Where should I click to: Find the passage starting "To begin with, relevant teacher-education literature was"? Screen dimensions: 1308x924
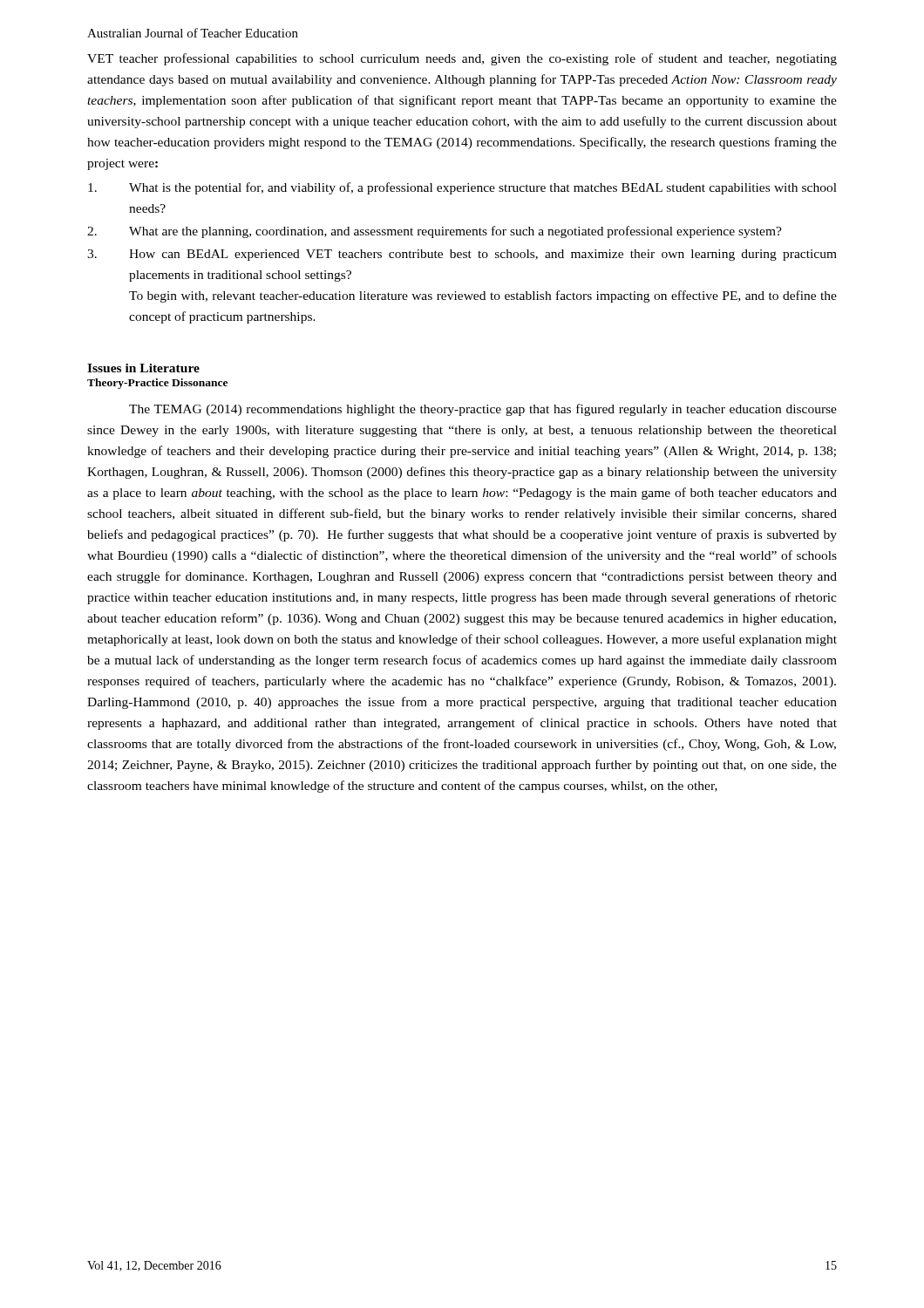[483, 306]
